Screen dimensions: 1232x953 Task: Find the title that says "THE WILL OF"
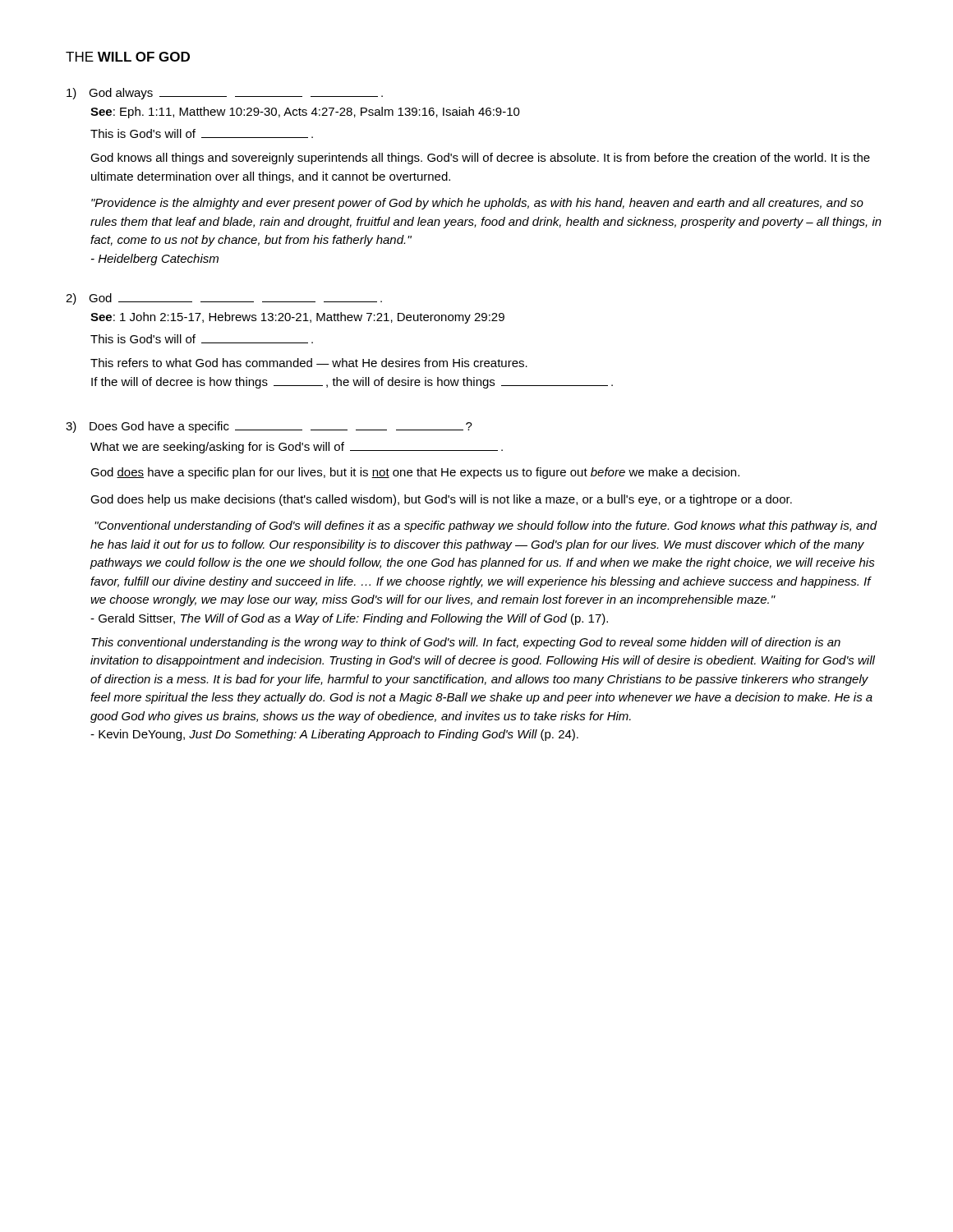pos(128,57)
